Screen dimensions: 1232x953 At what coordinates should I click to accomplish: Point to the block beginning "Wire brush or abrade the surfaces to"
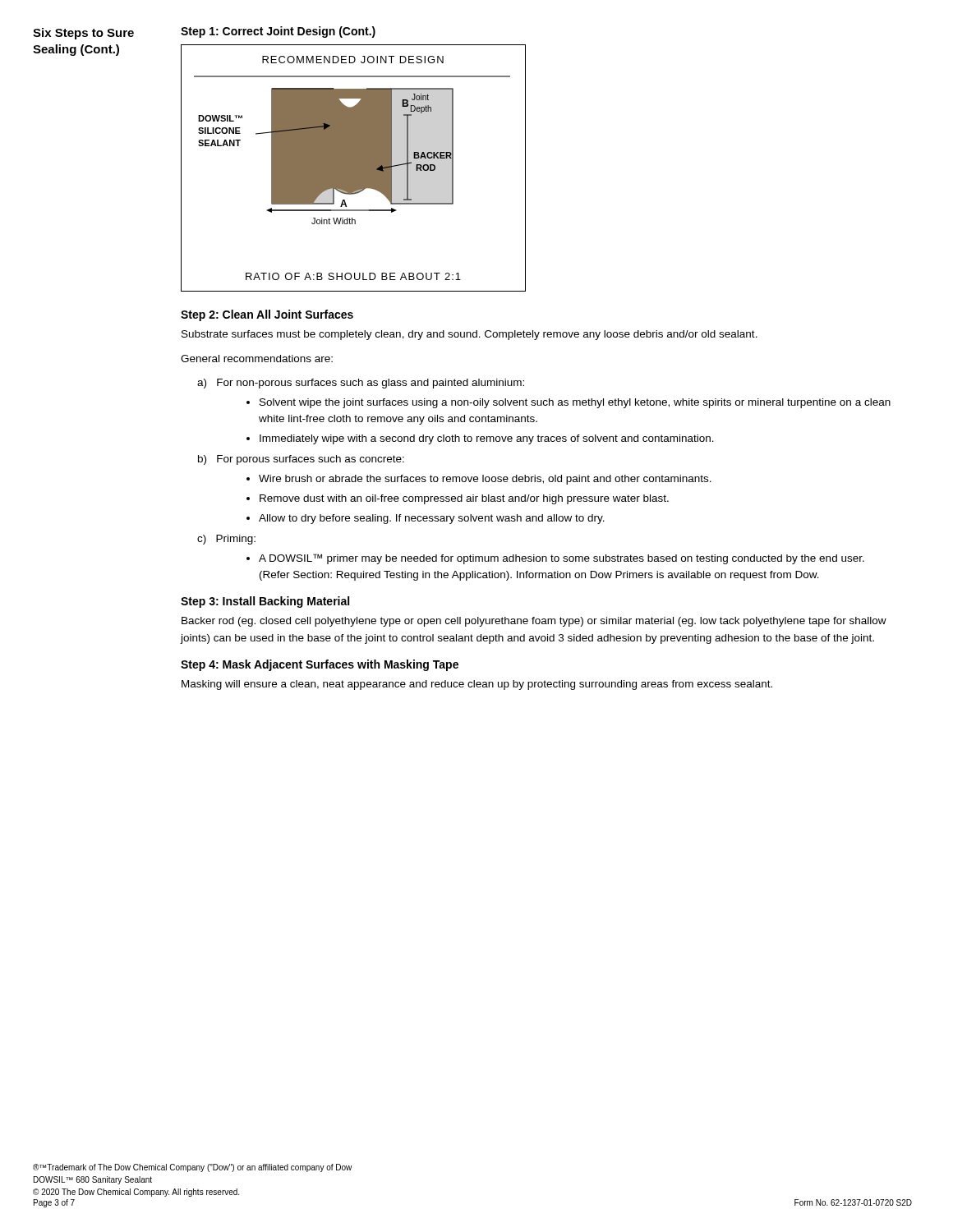coord(485,478)
